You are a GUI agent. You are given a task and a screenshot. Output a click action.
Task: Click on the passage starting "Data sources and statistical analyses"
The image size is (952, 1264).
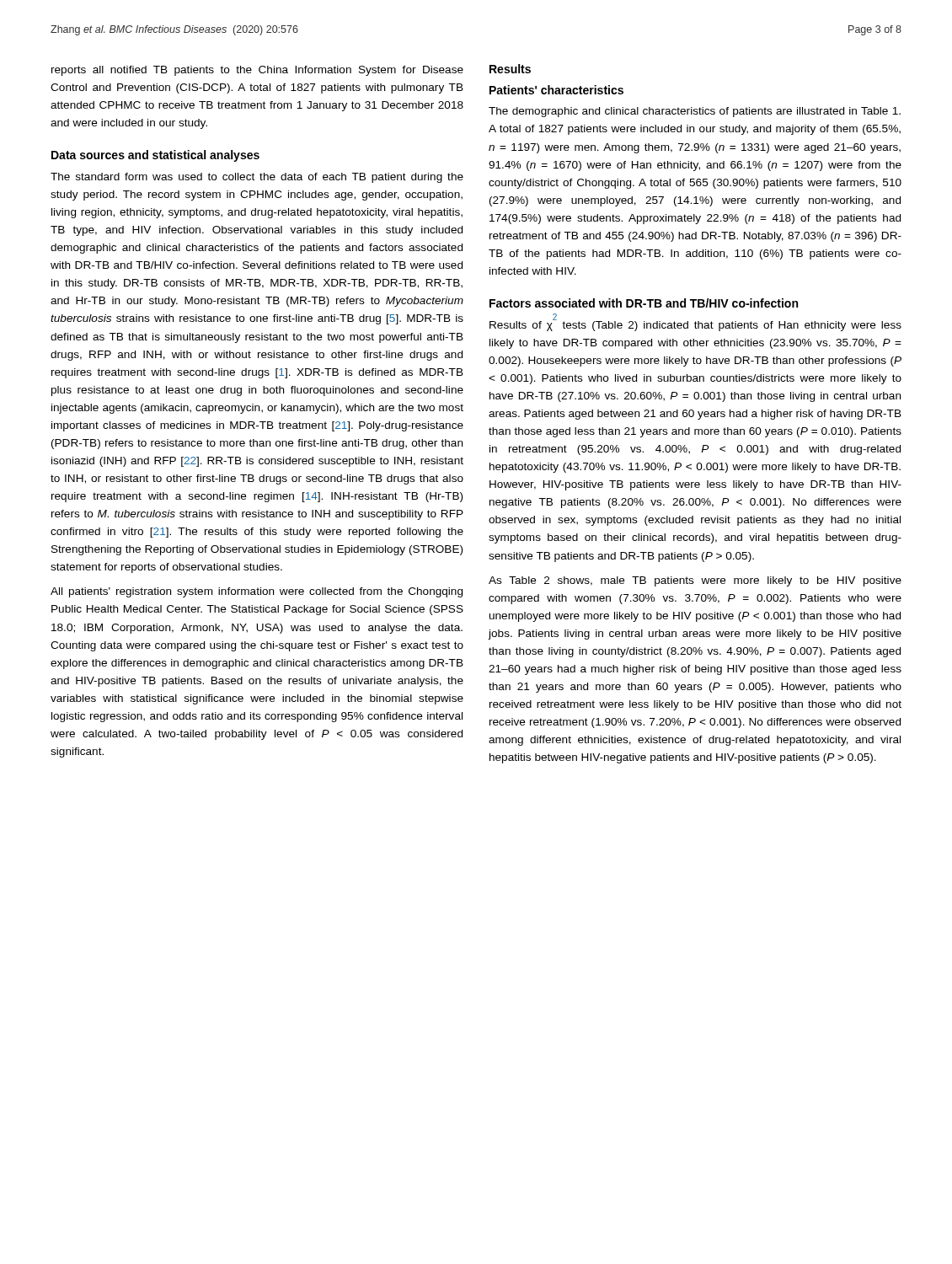(x=155, y=155)
